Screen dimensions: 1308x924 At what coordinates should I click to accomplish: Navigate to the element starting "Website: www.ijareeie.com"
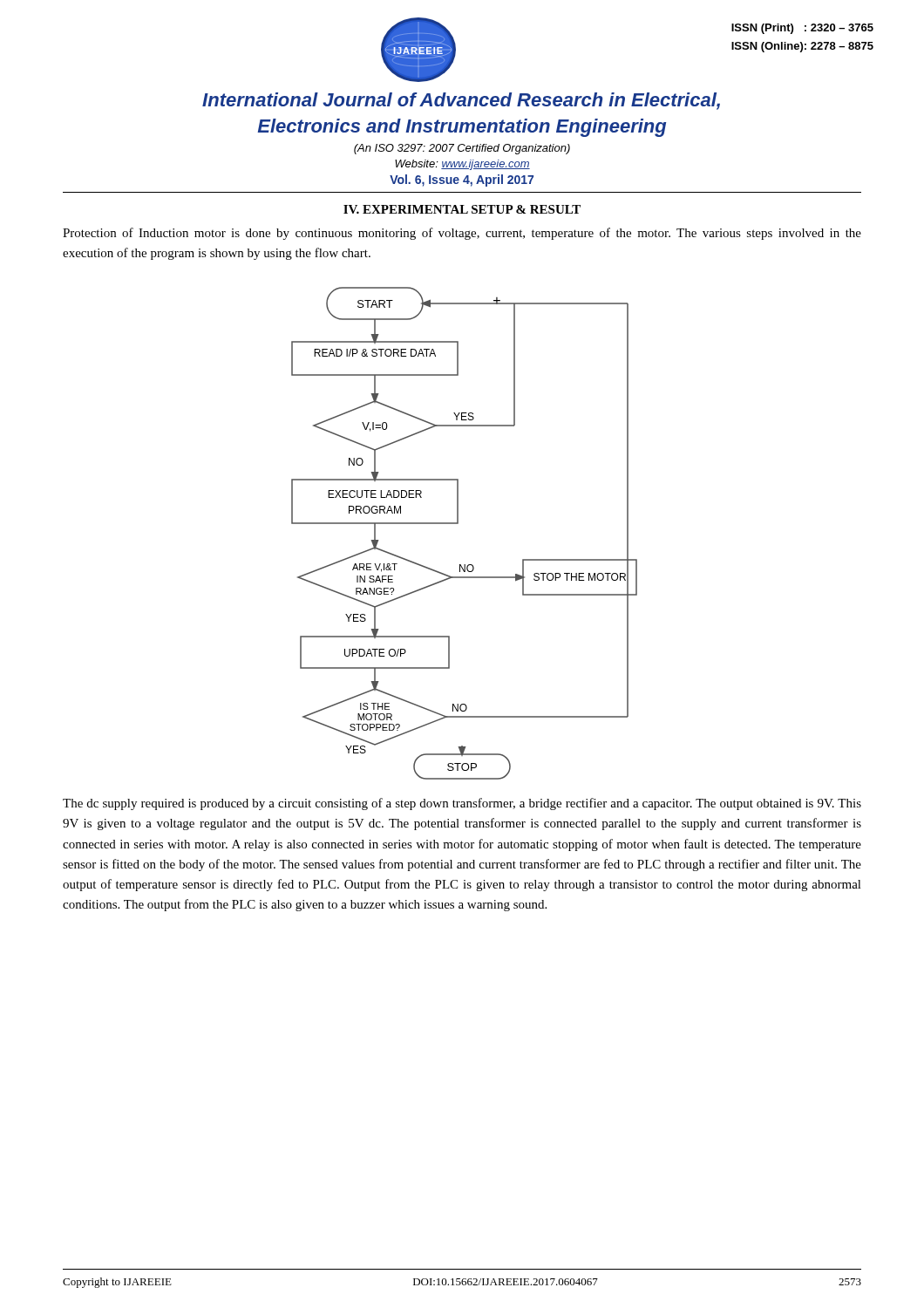[x=462, y=164]
